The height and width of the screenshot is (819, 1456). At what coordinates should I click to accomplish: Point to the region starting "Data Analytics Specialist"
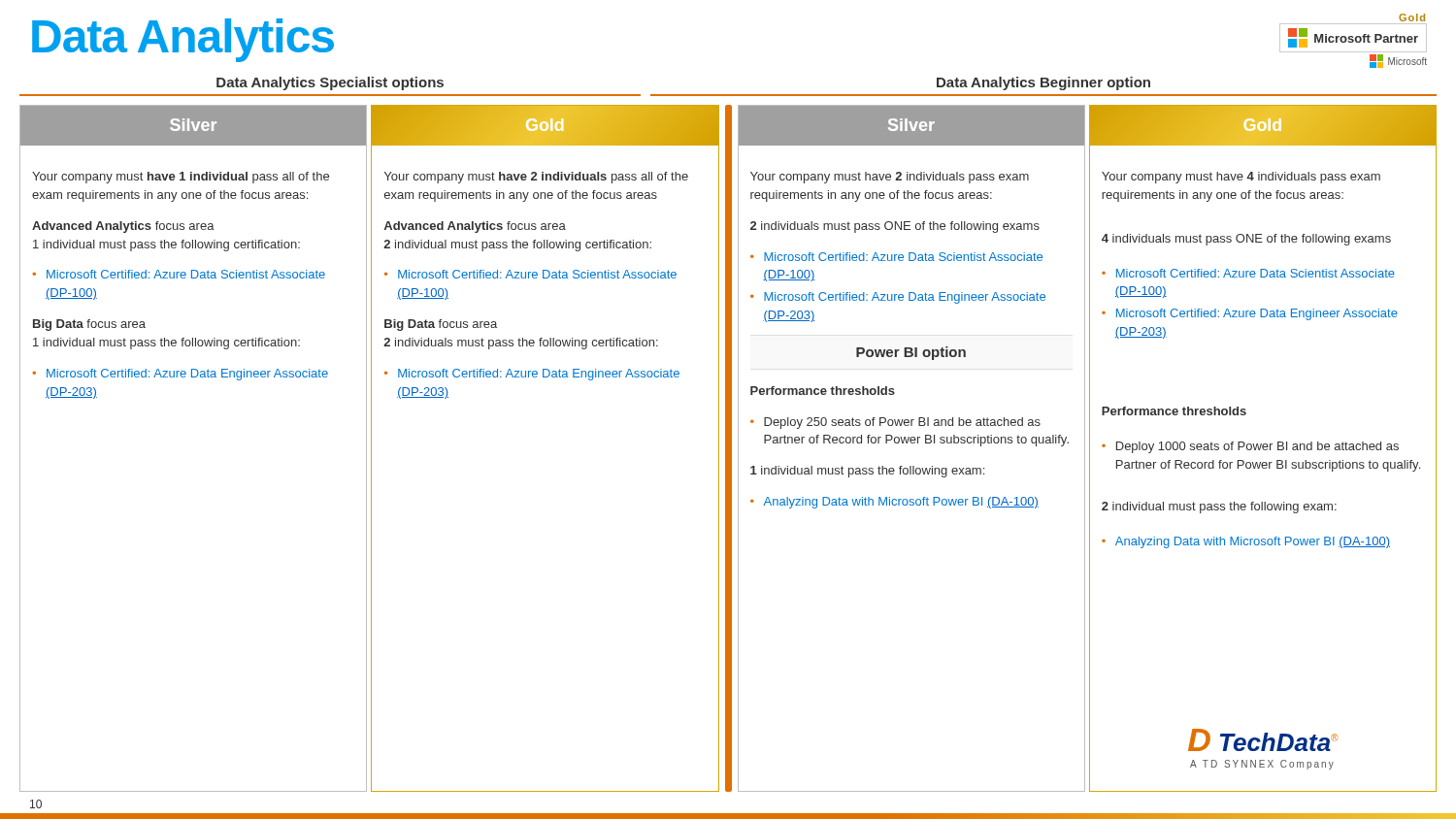pyautogui.click(x=330, y=82)
